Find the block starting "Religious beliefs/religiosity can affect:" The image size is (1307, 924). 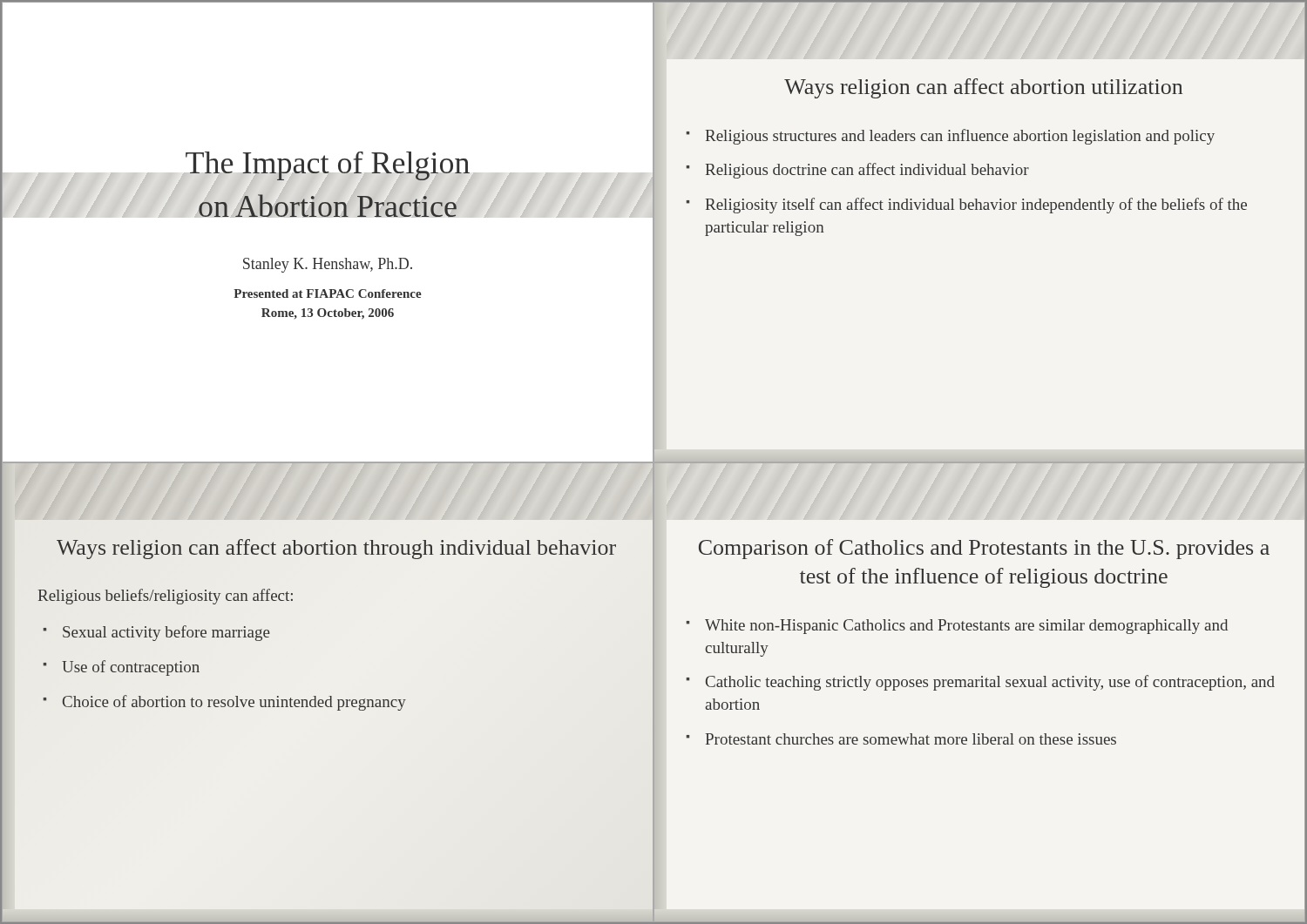pos(166,596)
